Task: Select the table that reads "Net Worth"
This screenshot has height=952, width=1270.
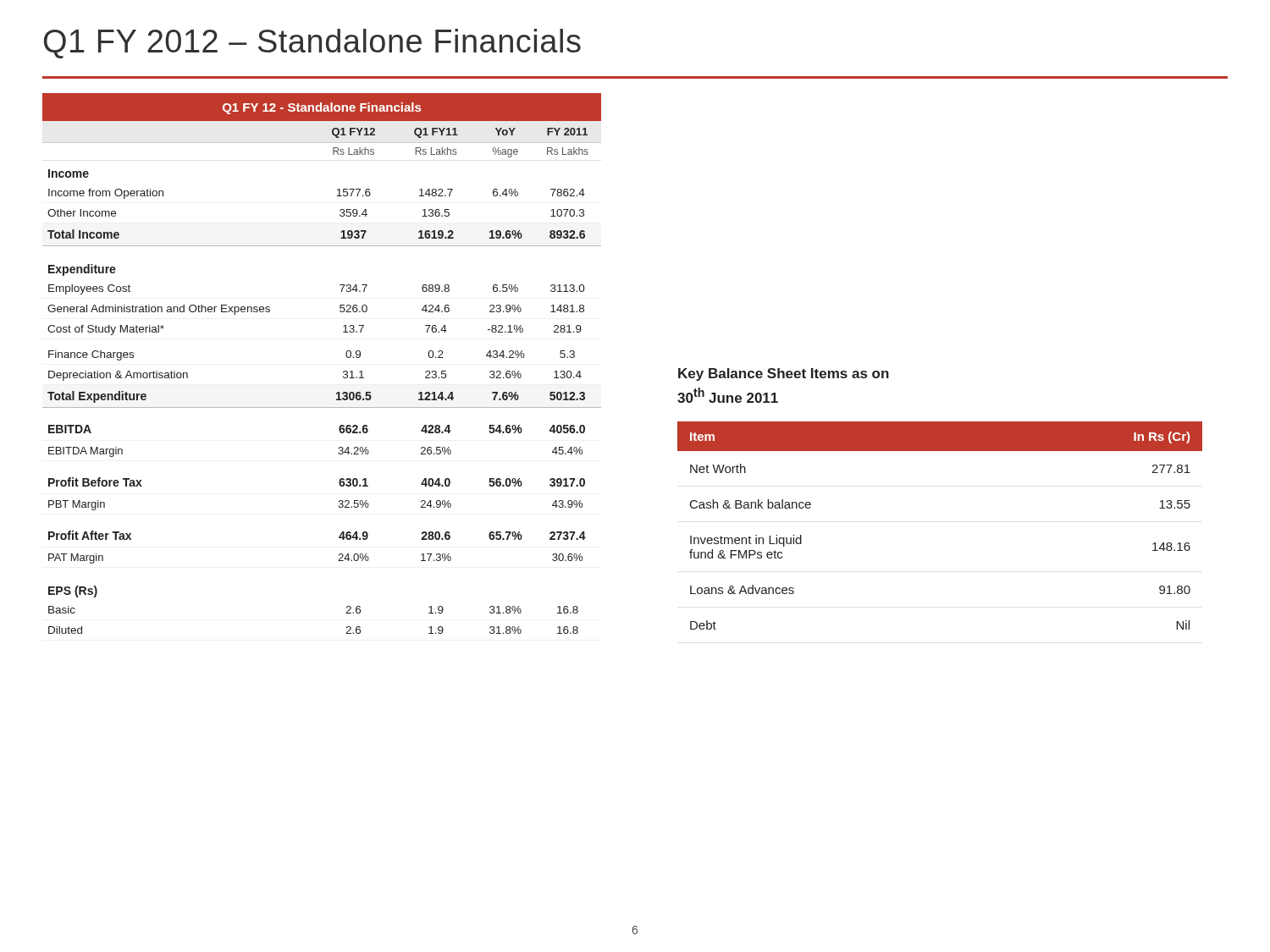Action: click(x=940, y=532)
